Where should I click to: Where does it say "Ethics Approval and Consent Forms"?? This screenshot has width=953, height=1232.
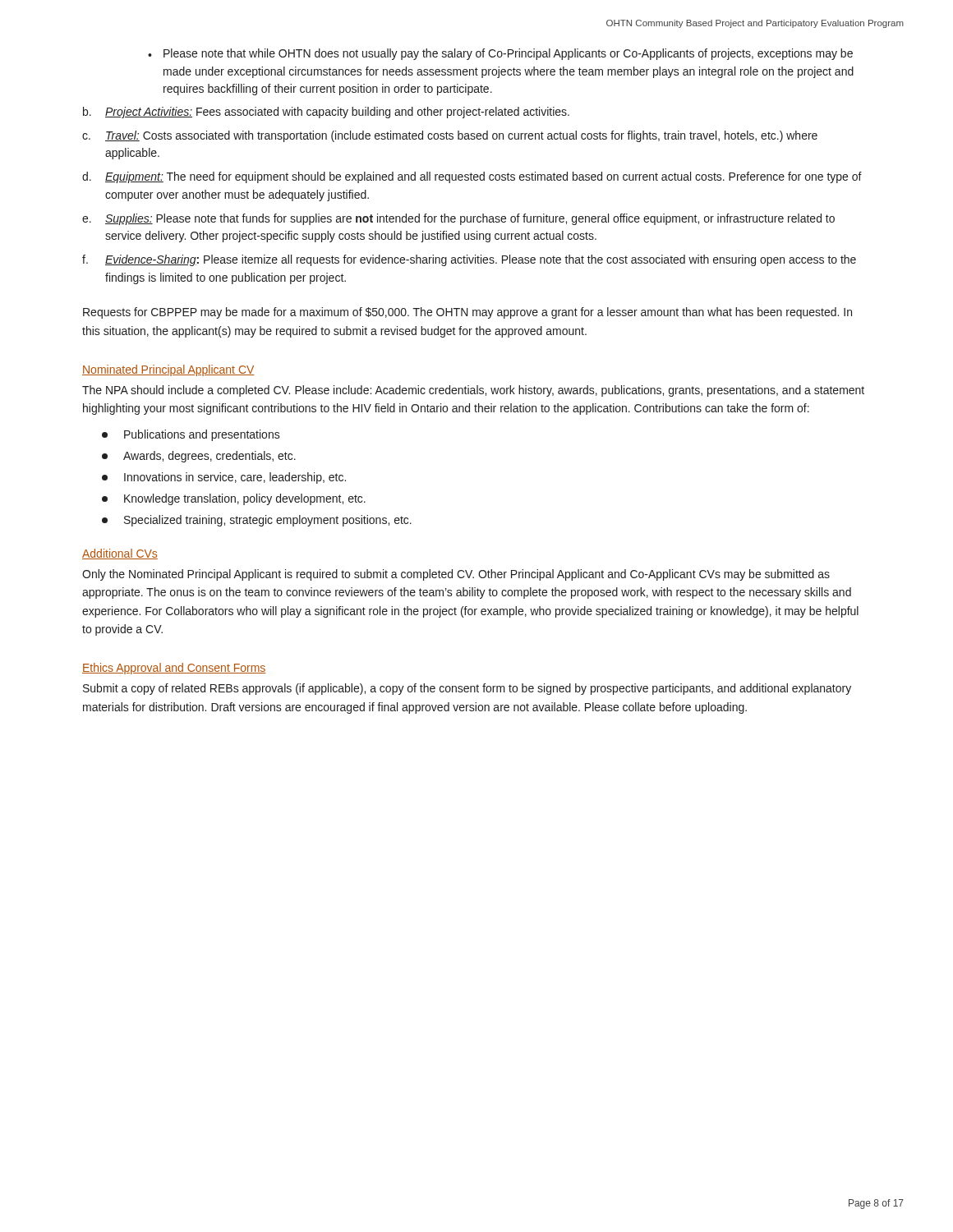pos(174,668)
